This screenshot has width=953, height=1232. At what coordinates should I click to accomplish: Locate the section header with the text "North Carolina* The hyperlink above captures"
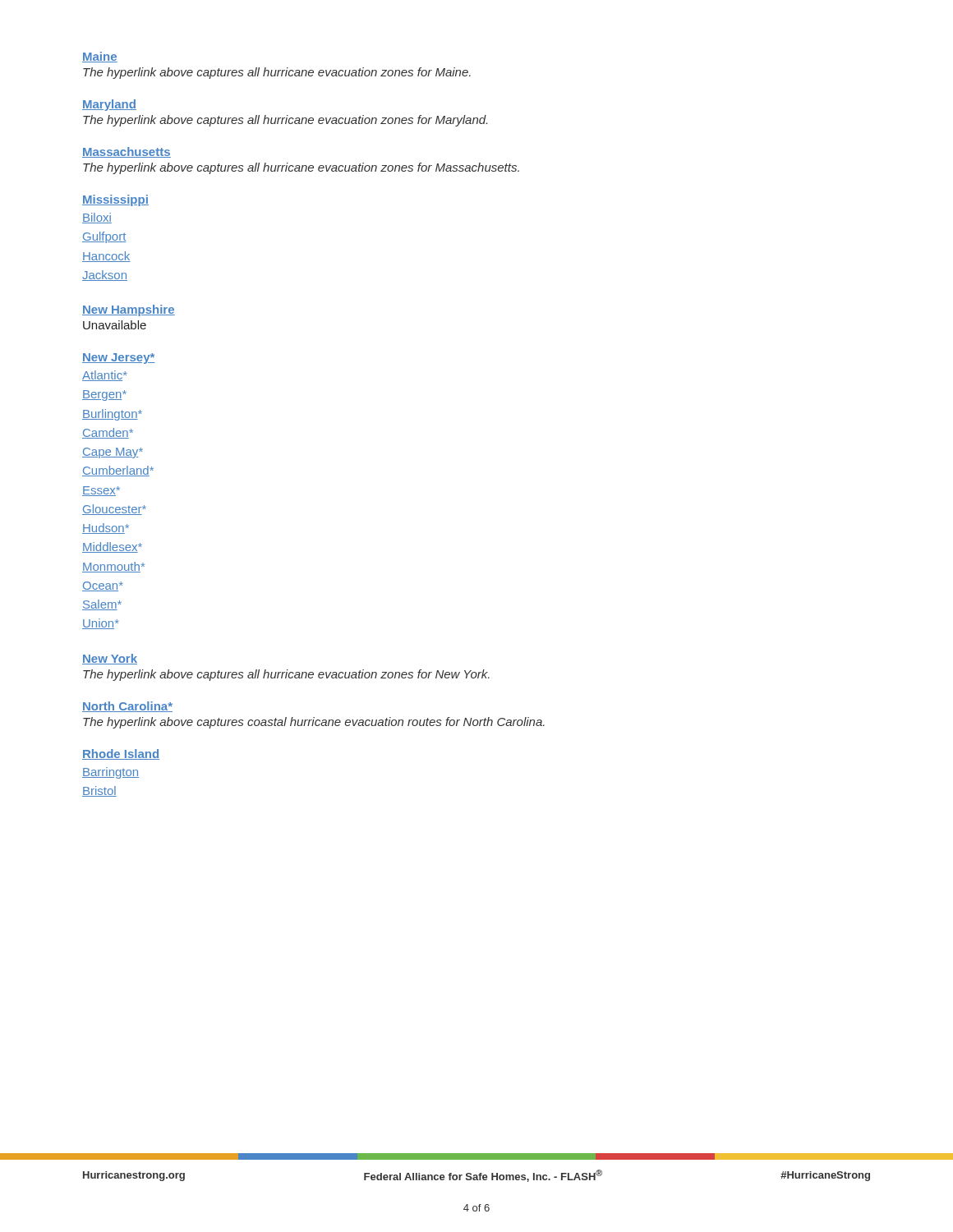(x=476, y=713)
